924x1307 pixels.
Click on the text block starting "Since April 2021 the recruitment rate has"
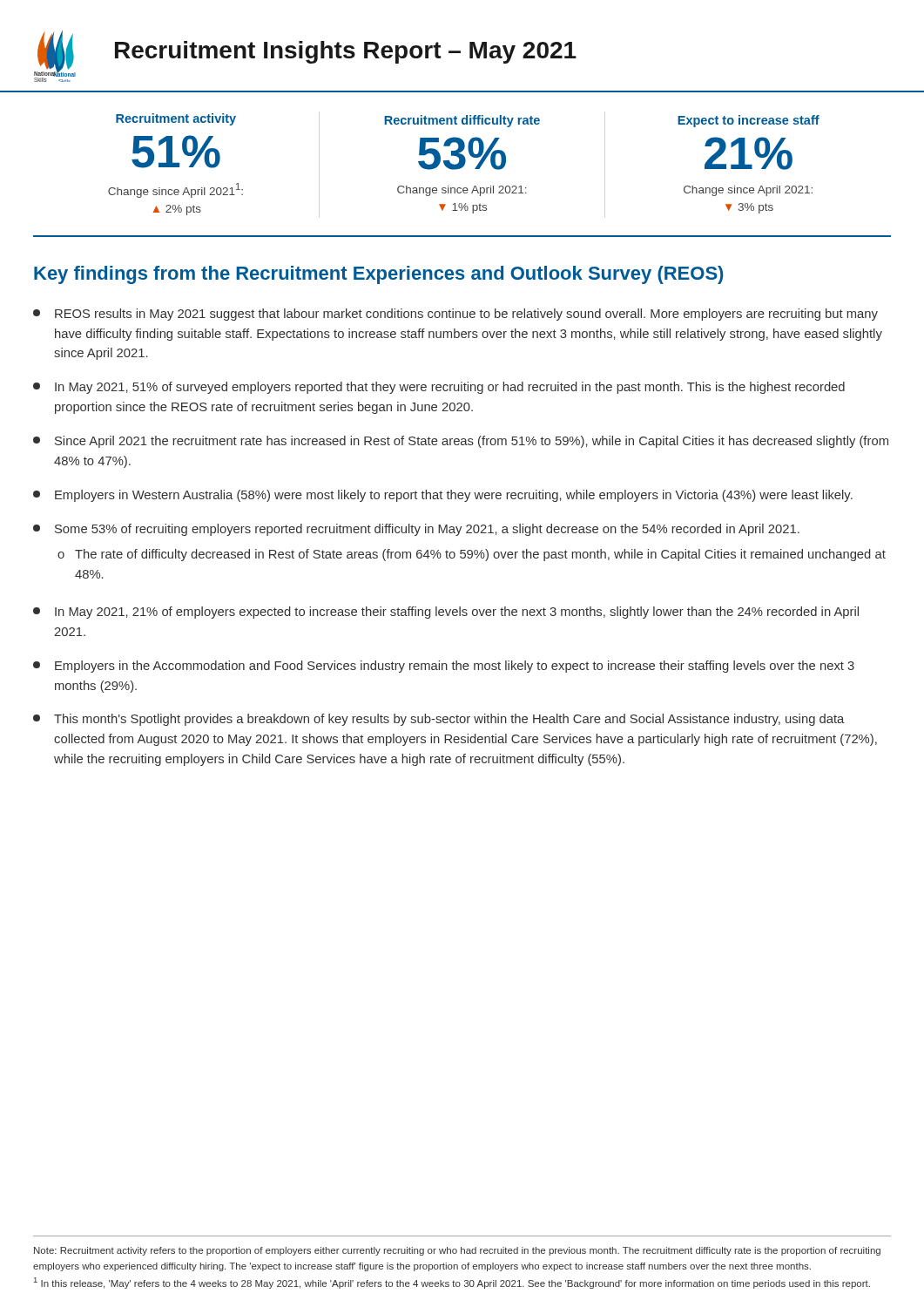click(x=462, y=451)
